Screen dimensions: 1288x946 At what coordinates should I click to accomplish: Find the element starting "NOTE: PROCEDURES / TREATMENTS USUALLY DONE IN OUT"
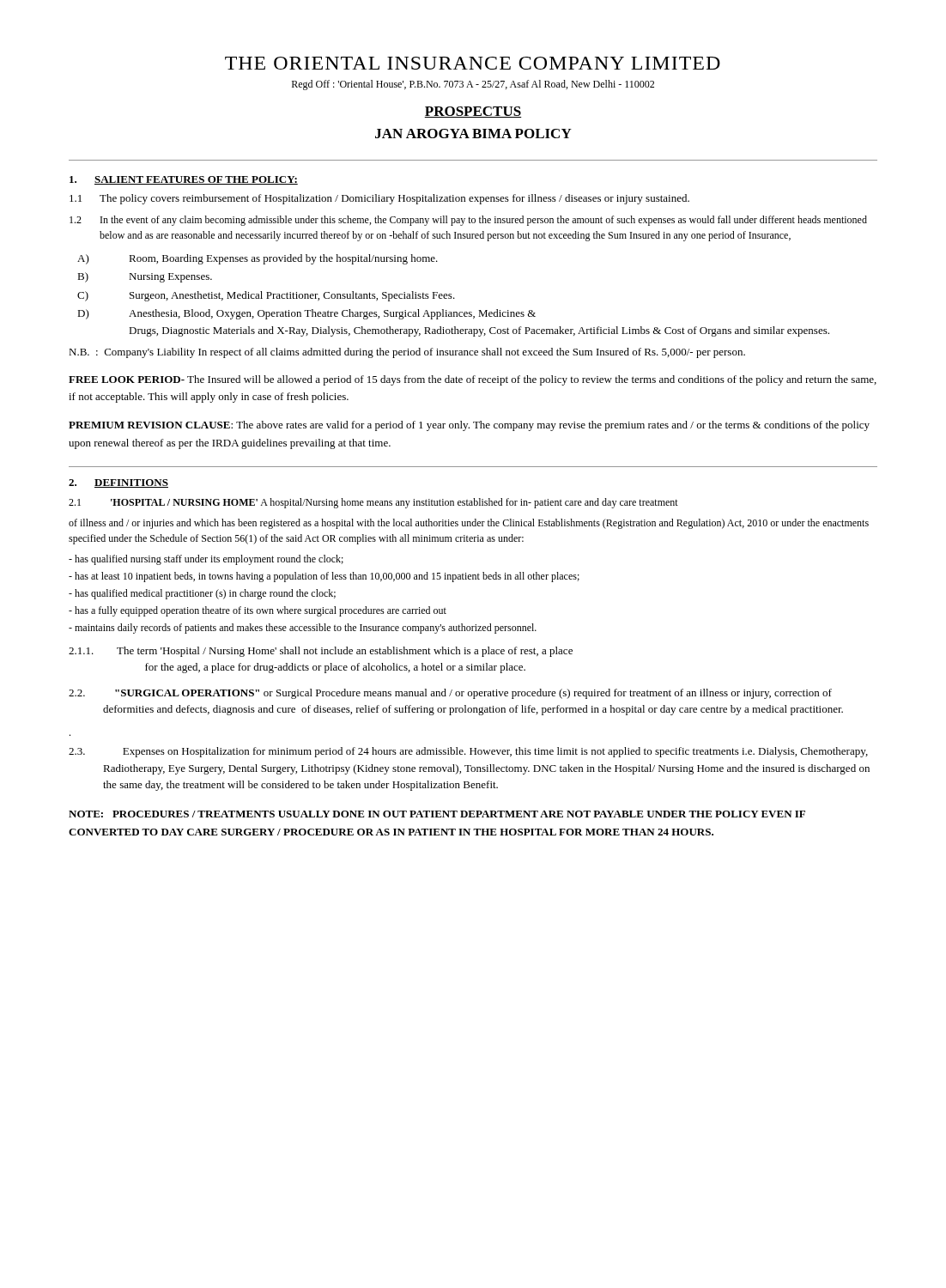click(437, 822)
